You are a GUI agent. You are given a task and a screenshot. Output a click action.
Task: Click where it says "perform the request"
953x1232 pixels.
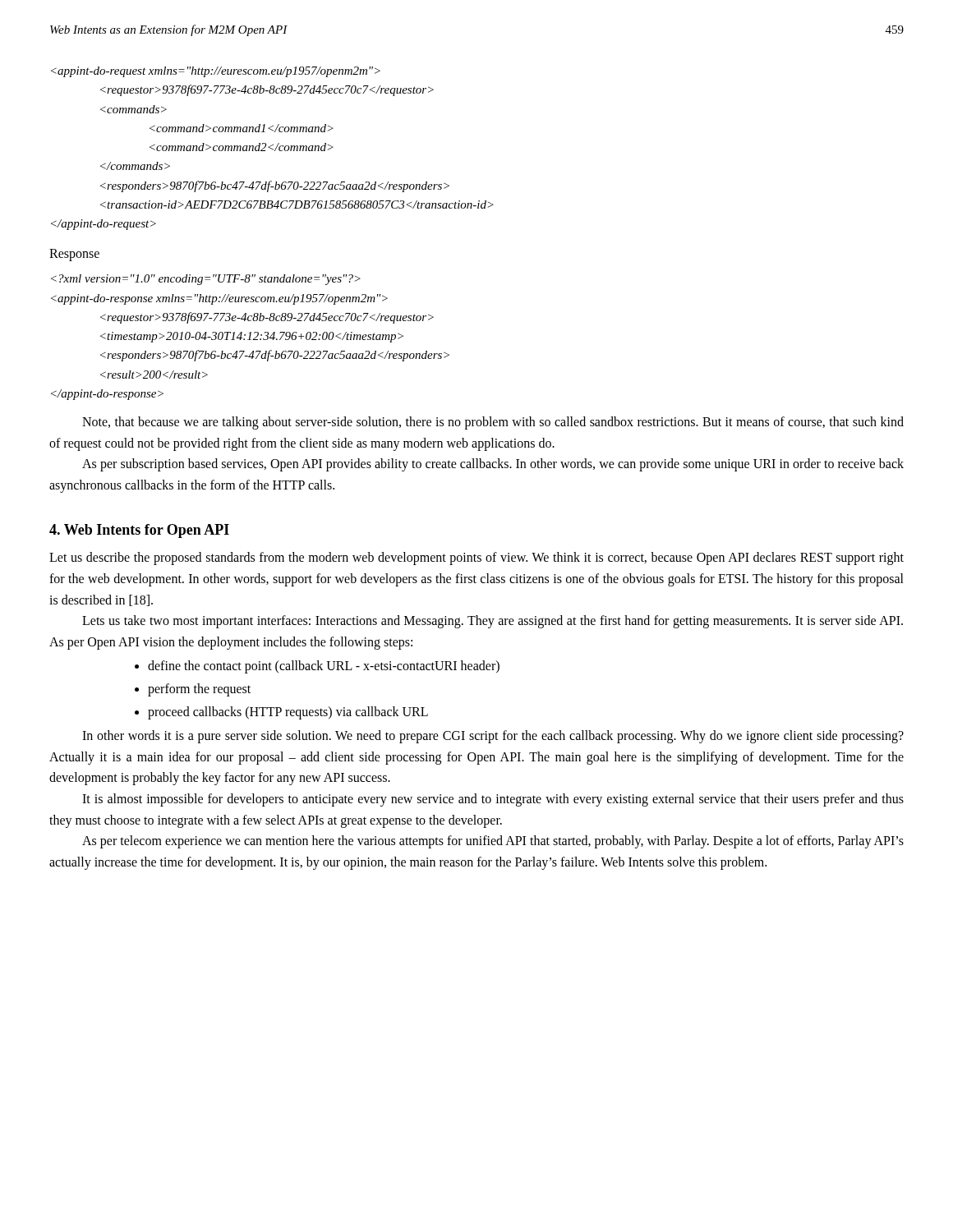[x=199, y=689]
